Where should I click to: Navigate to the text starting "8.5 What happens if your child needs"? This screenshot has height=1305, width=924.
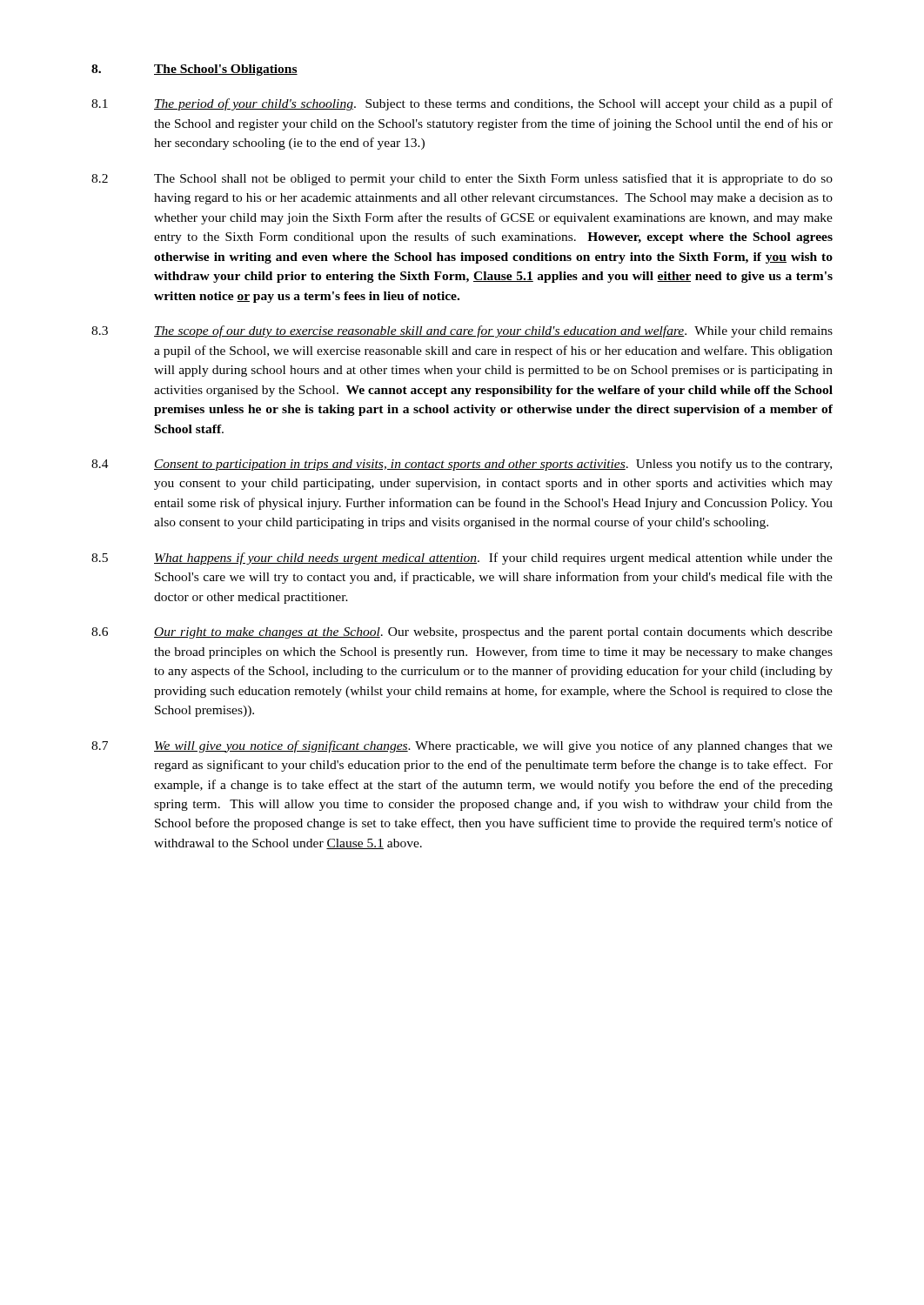462,577
